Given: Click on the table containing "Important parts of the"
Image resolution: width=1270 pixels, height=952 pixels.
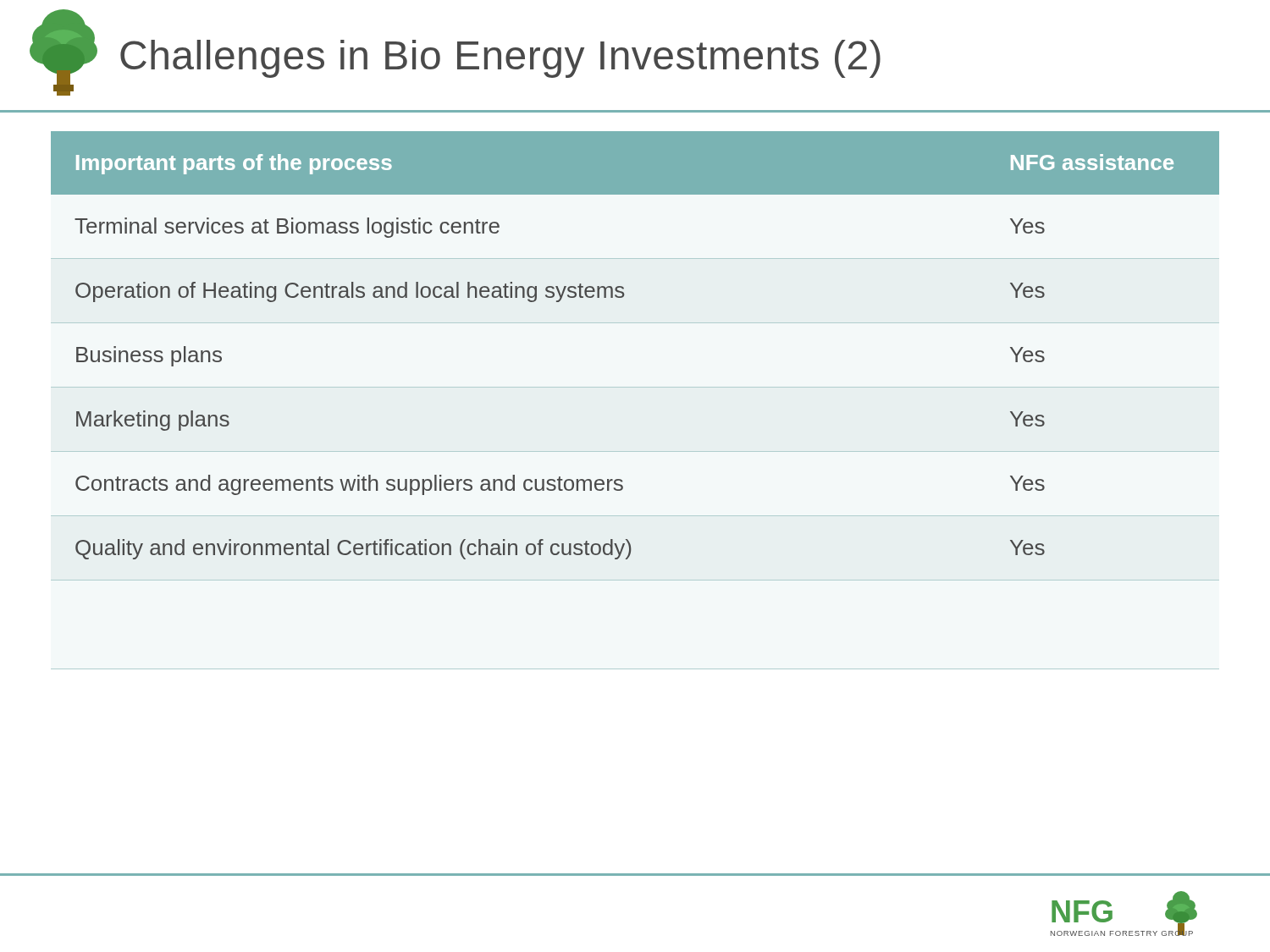Looking at the screenshot, I should [635, 499].
